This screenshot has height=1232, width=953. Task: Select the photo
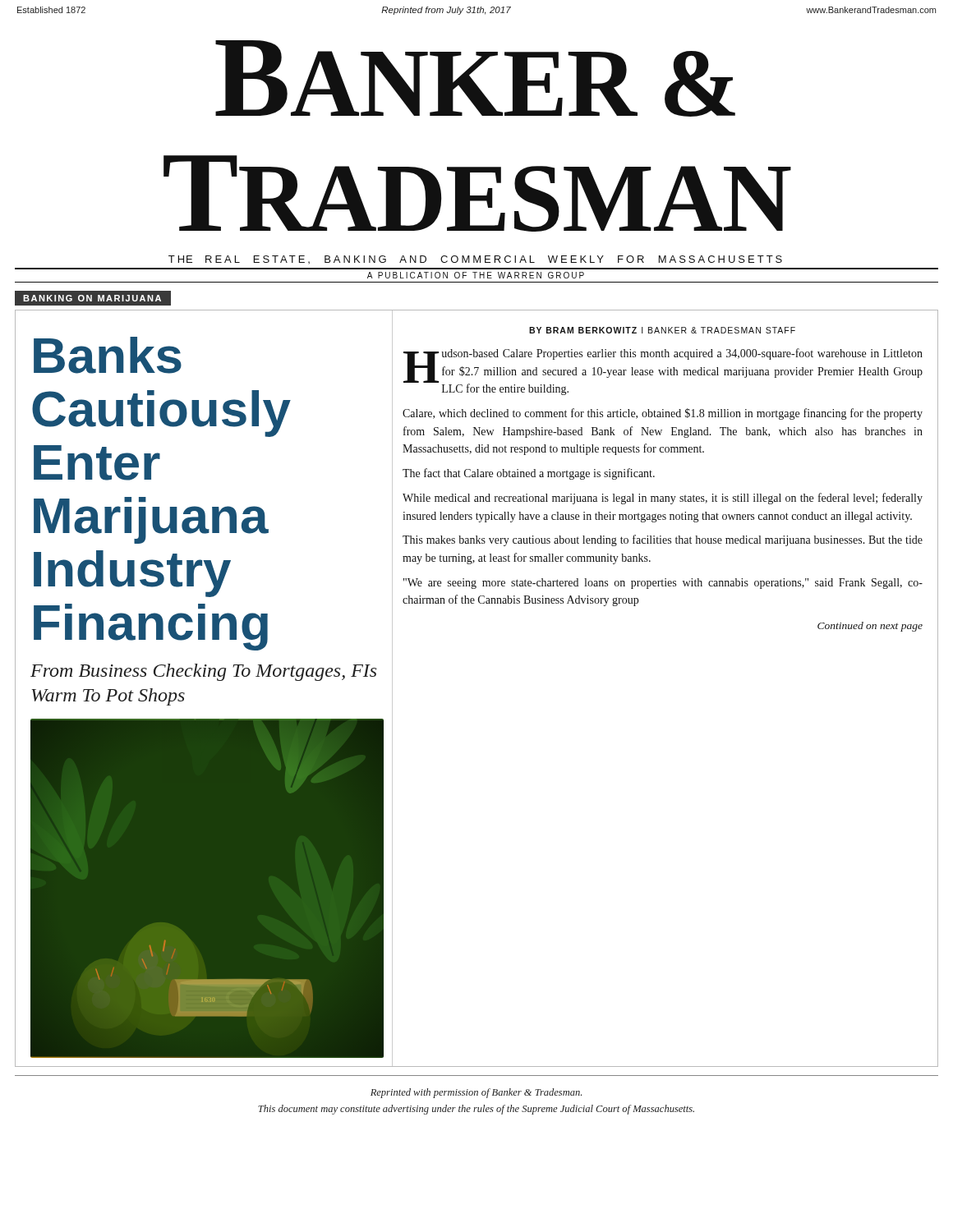pos(207,888)
